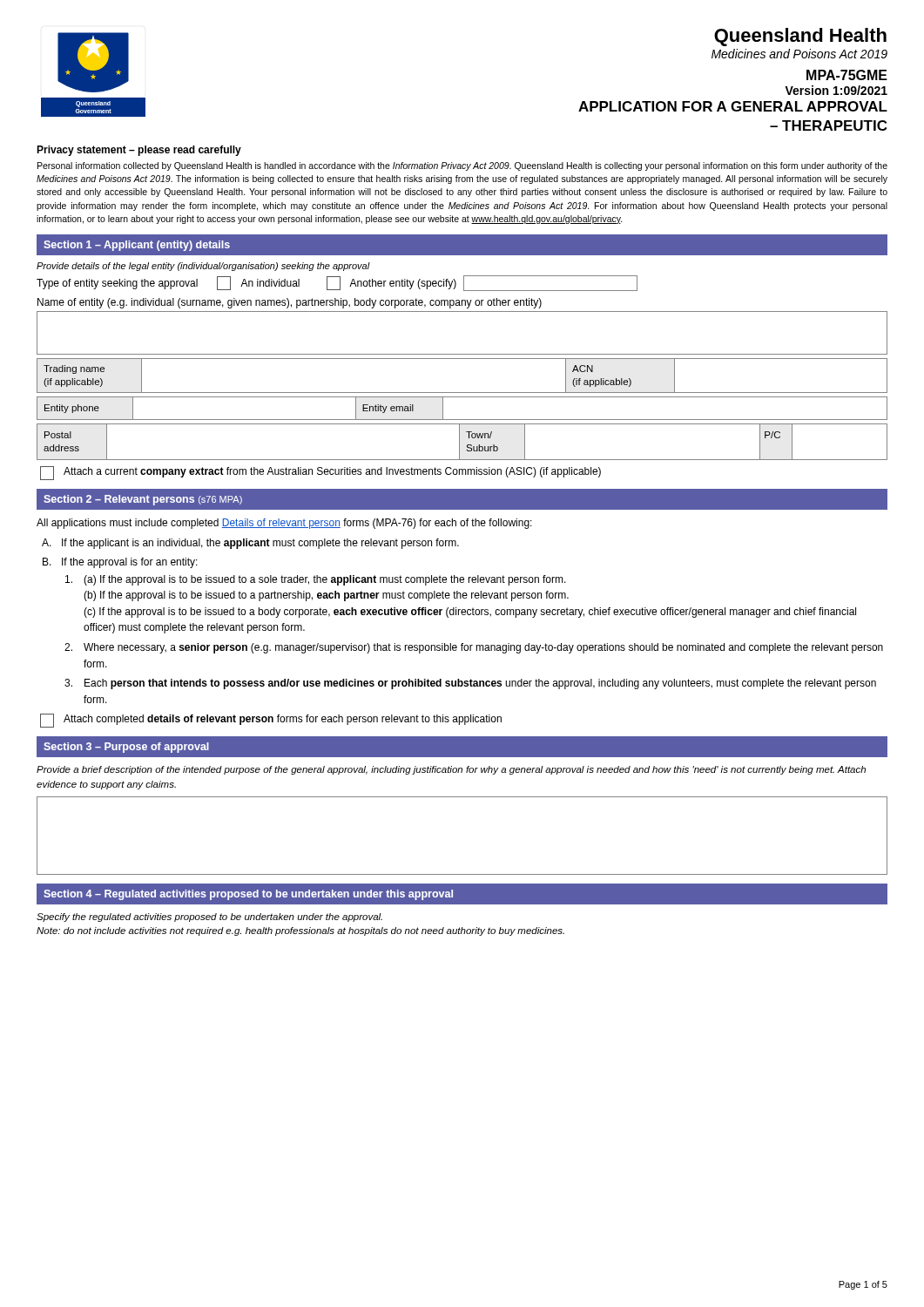924x1307 pixels.
Task: Click on the passage starting "Attach a current company extract from the Australian"
Action: 321,472
